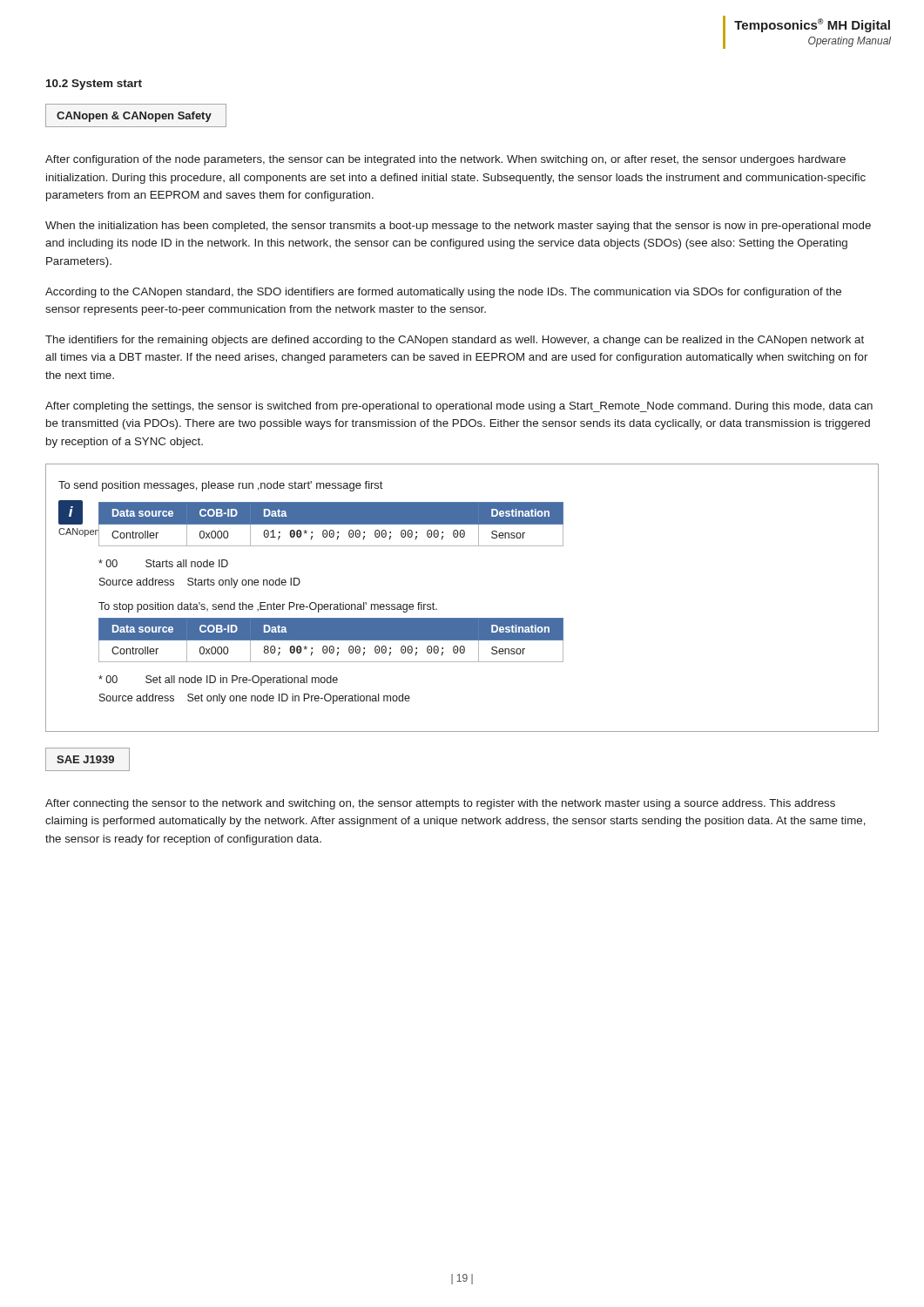Select the text block starting "10.2 System start"
924x1307 pixels.
94,83
